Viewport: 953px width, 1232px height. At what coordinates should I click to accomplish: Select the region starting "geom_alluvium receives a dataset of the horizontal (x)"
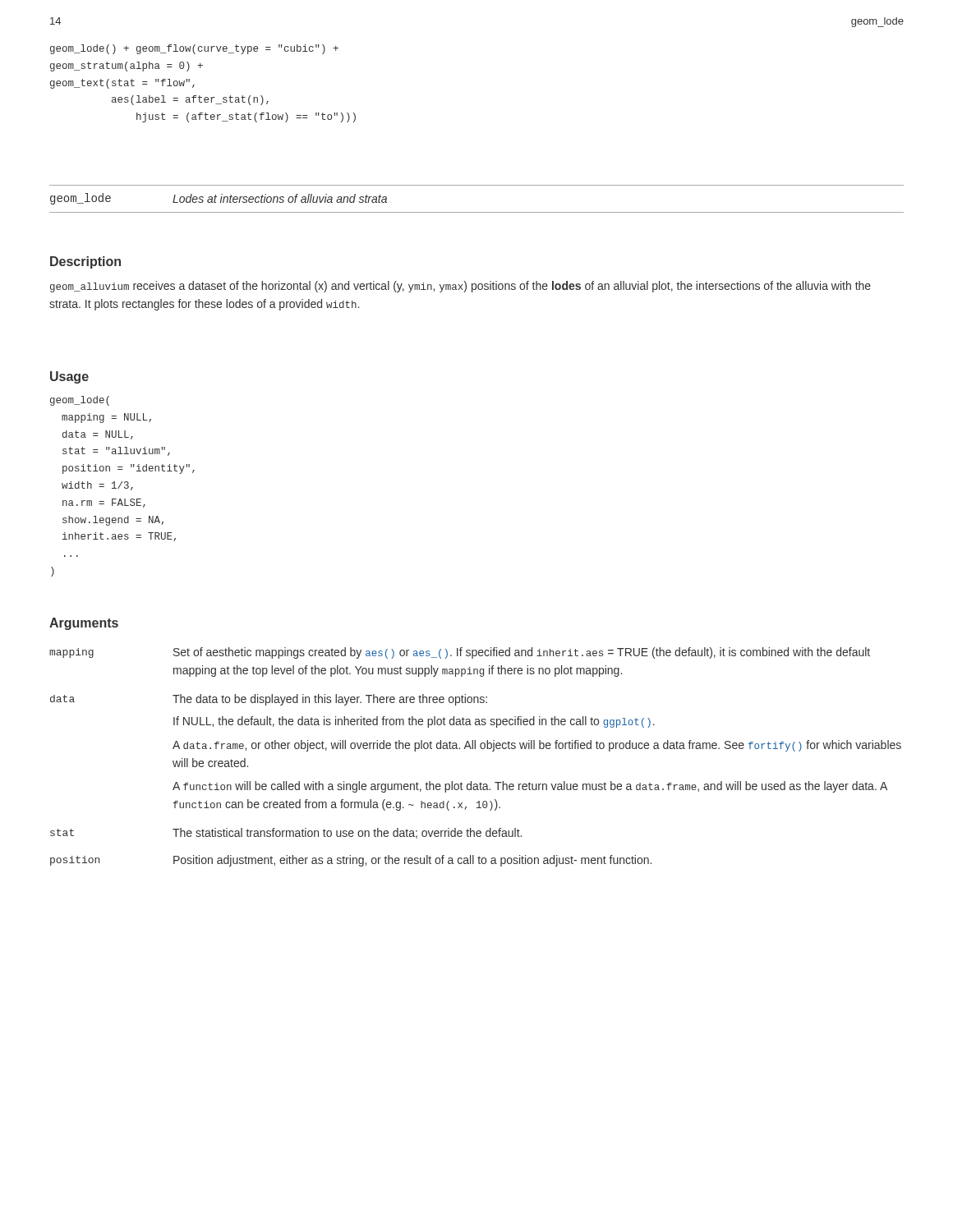pyautogui.click(x=460, y=295)
